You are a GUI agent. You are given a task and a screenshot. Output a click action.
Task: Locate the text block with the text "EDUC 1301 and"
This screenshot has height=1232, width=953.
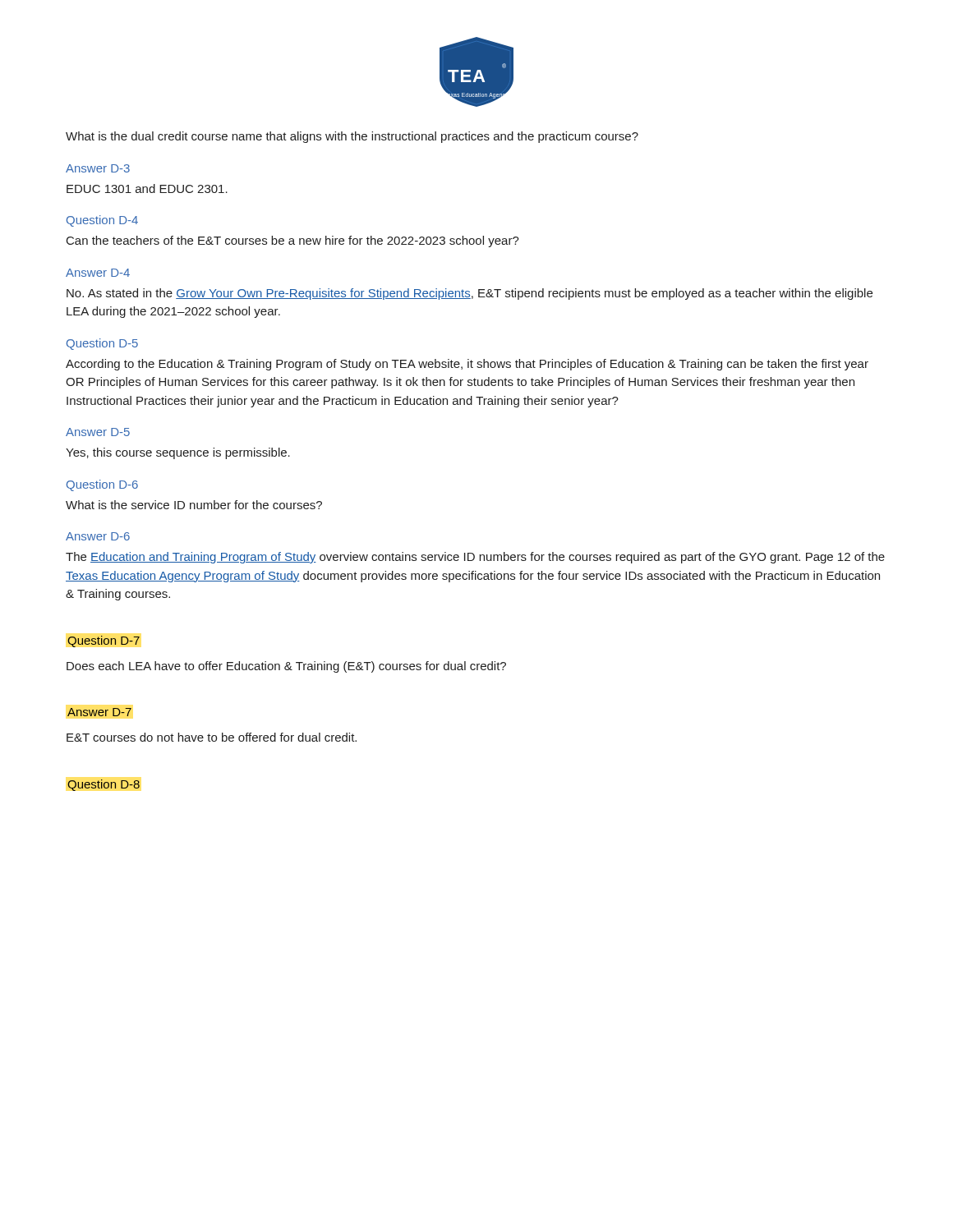pyautogui.click(x=147, y=188)
